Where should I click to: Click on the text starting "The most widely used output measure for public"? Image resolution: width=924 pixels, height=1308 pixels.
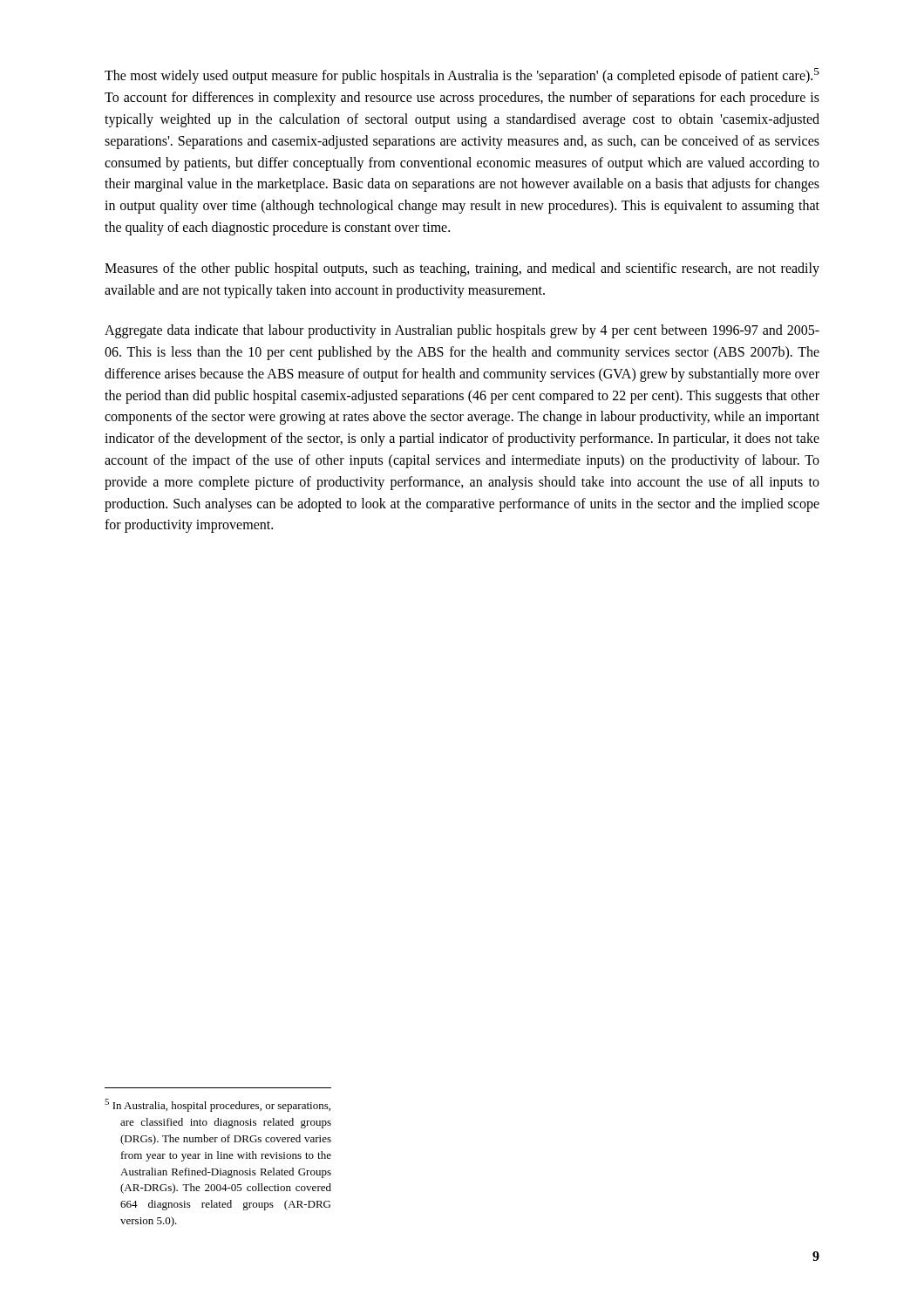point(462,150)
